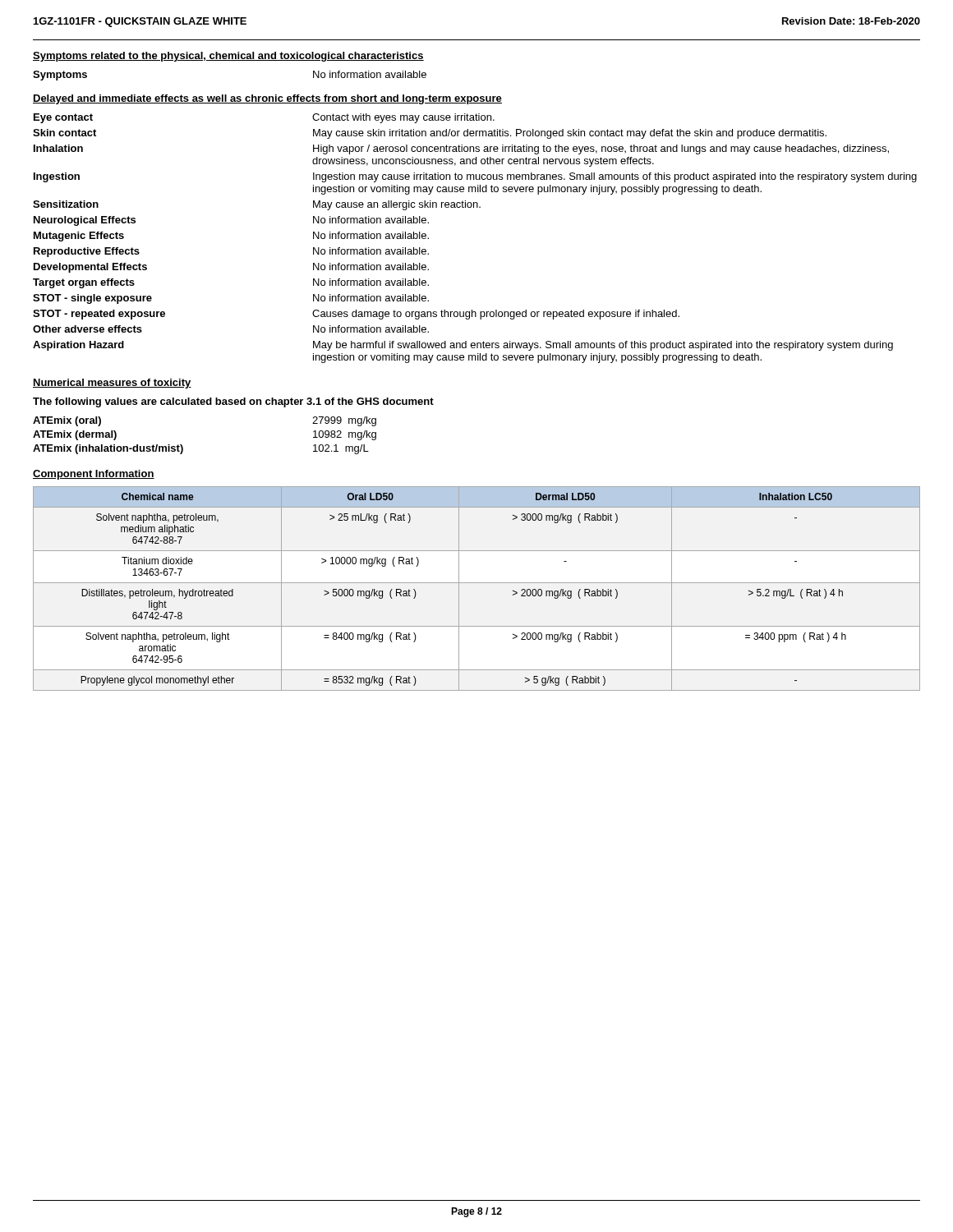Image resolution: width=953 pixels, height=1232 pixels.
Task: Locate the element starting "Numerical measures of toxicity"
Action: point(112,382)
